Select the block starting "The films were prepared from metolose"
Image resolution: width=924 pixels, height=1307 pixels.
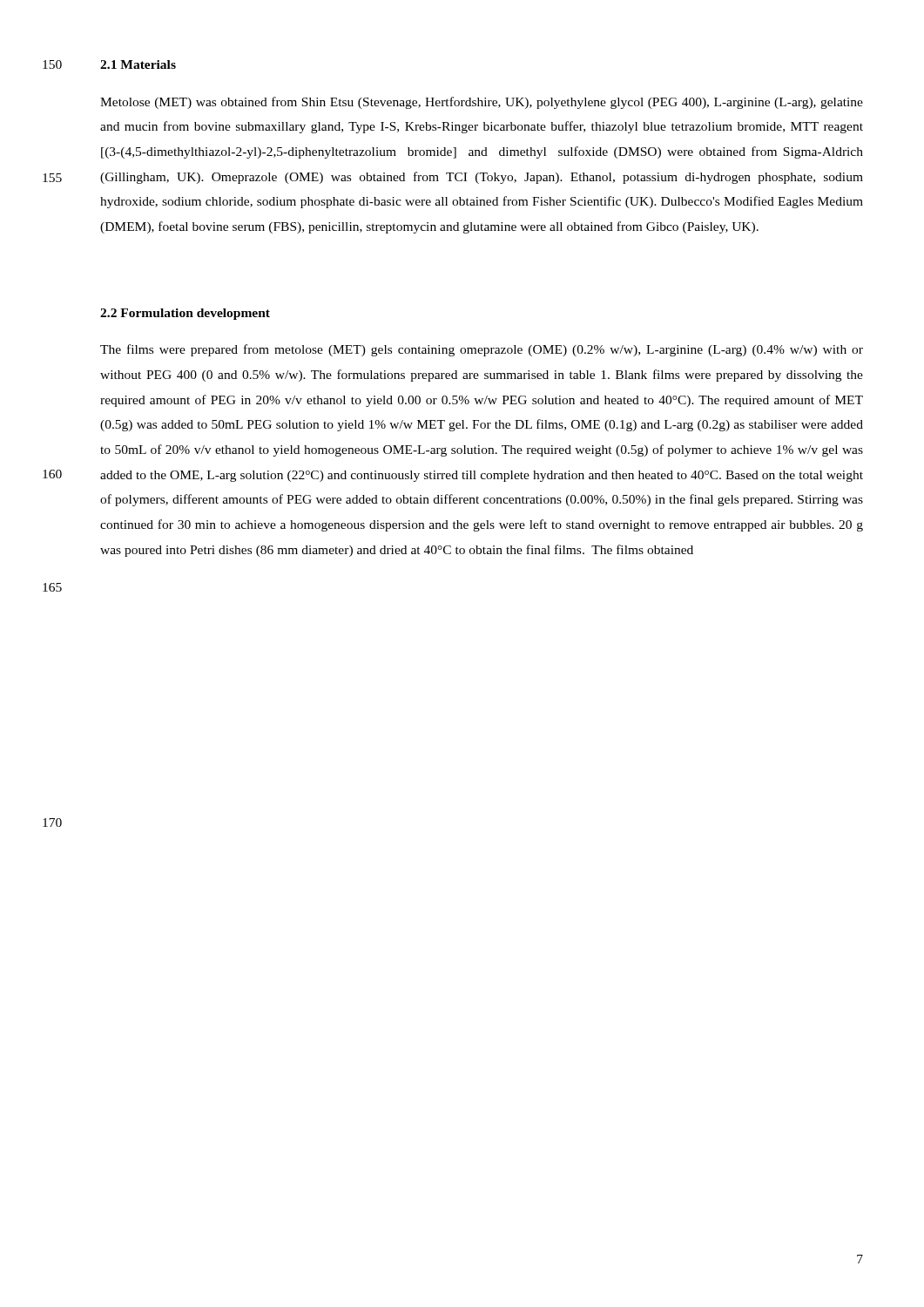[482, 450]
